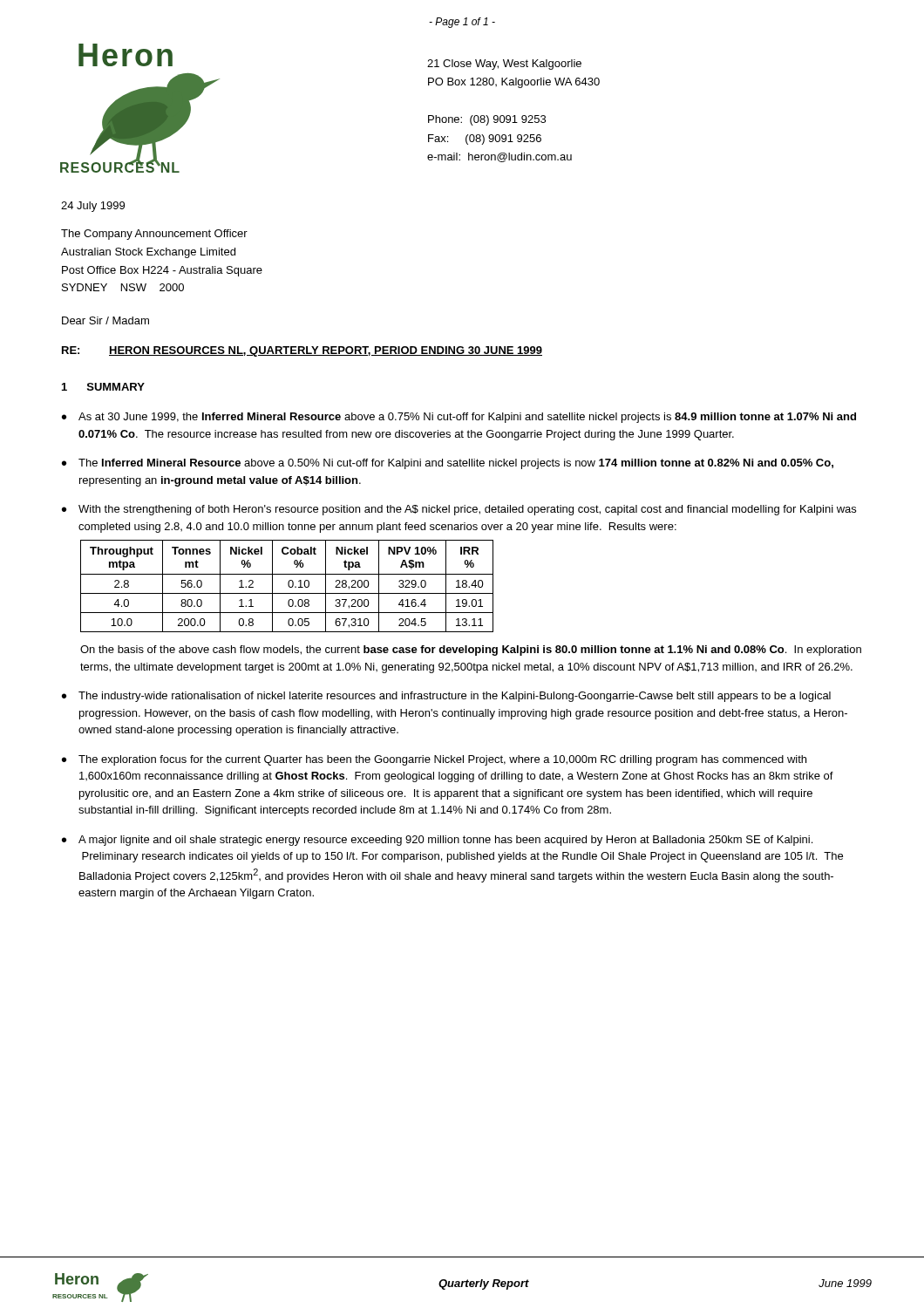Click the passage that begins "21 Close Way, West Kalgoorlie PO Box"
Image resolution: width=924 pixels, height=1308 pixels.
pyautogui.click(x=514, y=110)
